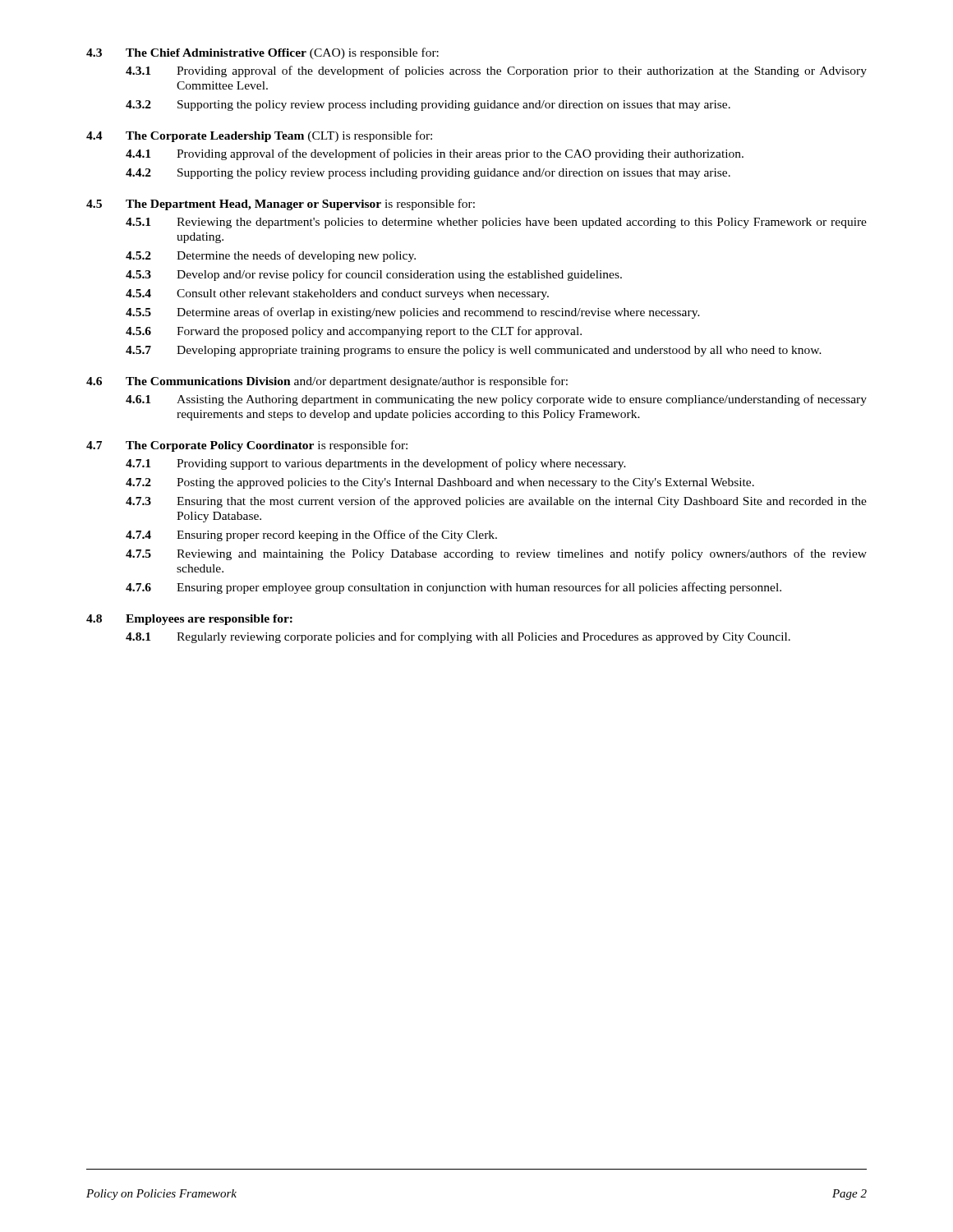Screen dimensions: 1232x953
Task: Find the block starting "4.4 The Corporate Leadership"
Action: tap(476, 154)
